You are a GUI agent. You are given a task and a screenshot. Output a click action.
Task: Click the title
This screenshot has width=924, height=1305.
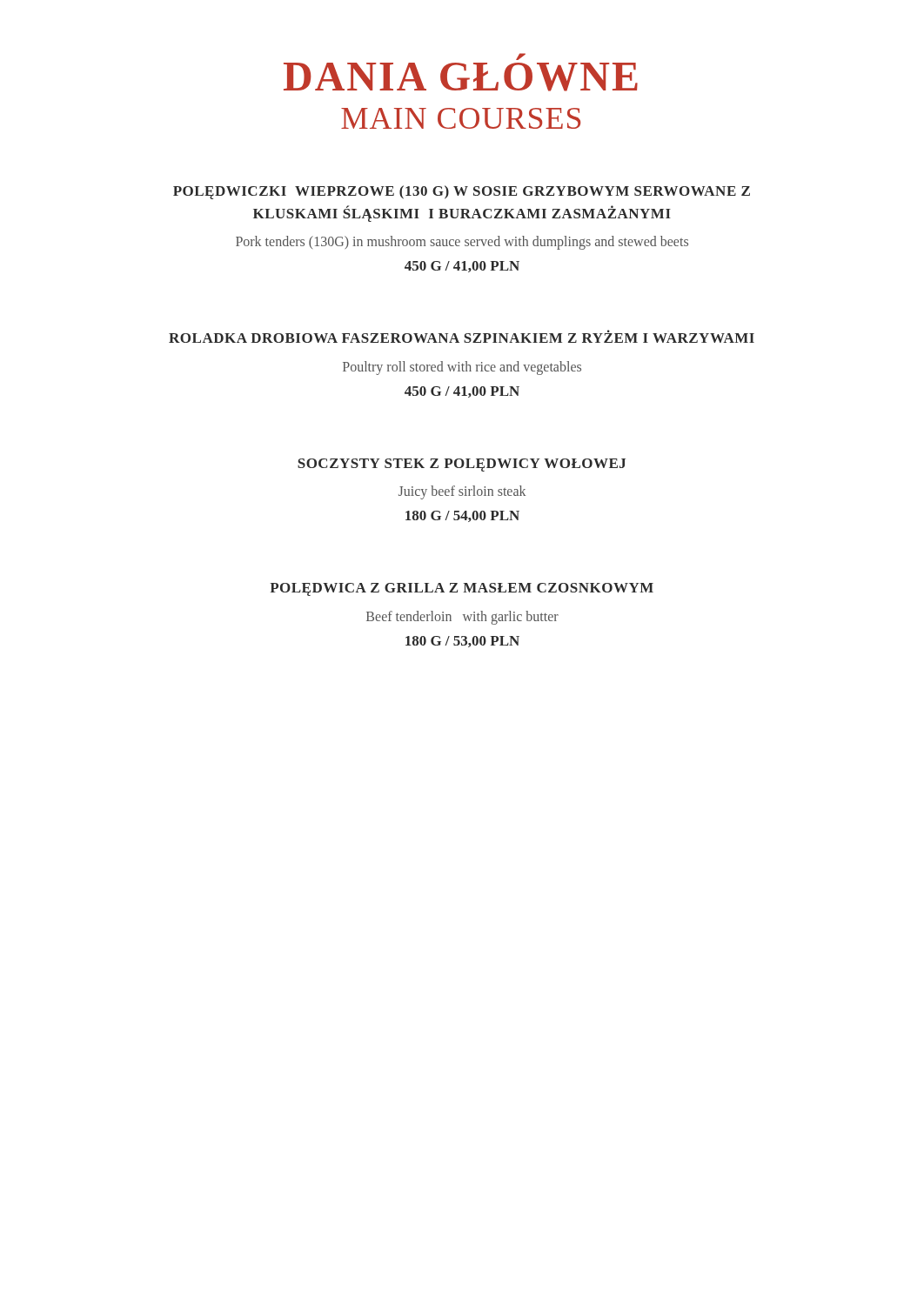pos(462,94)
